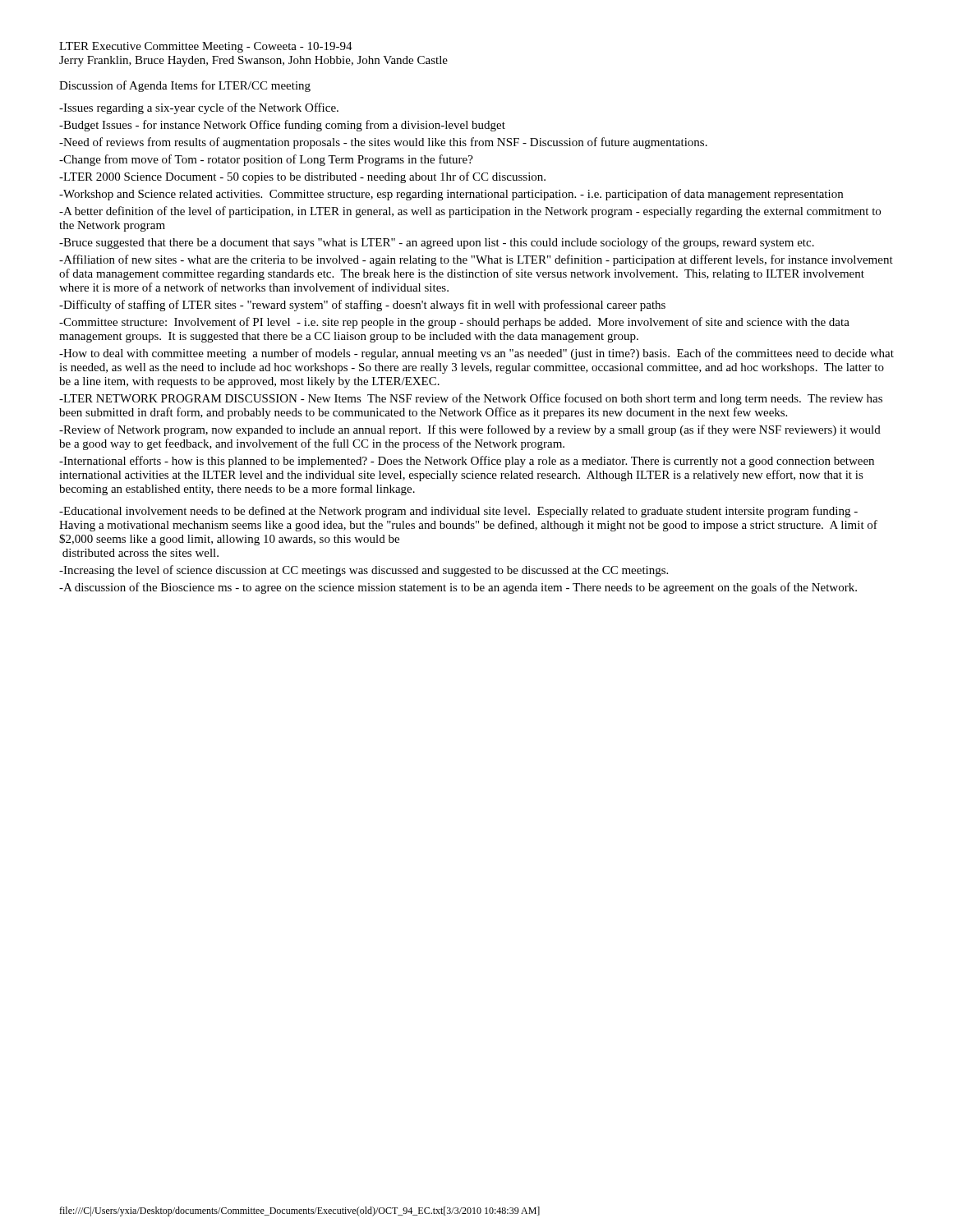The image size is (953, 1232).
Task: Click on the region starting "-LTER NETWORK PROGRAM DISCUSSION"
Action: coord(471,405)
